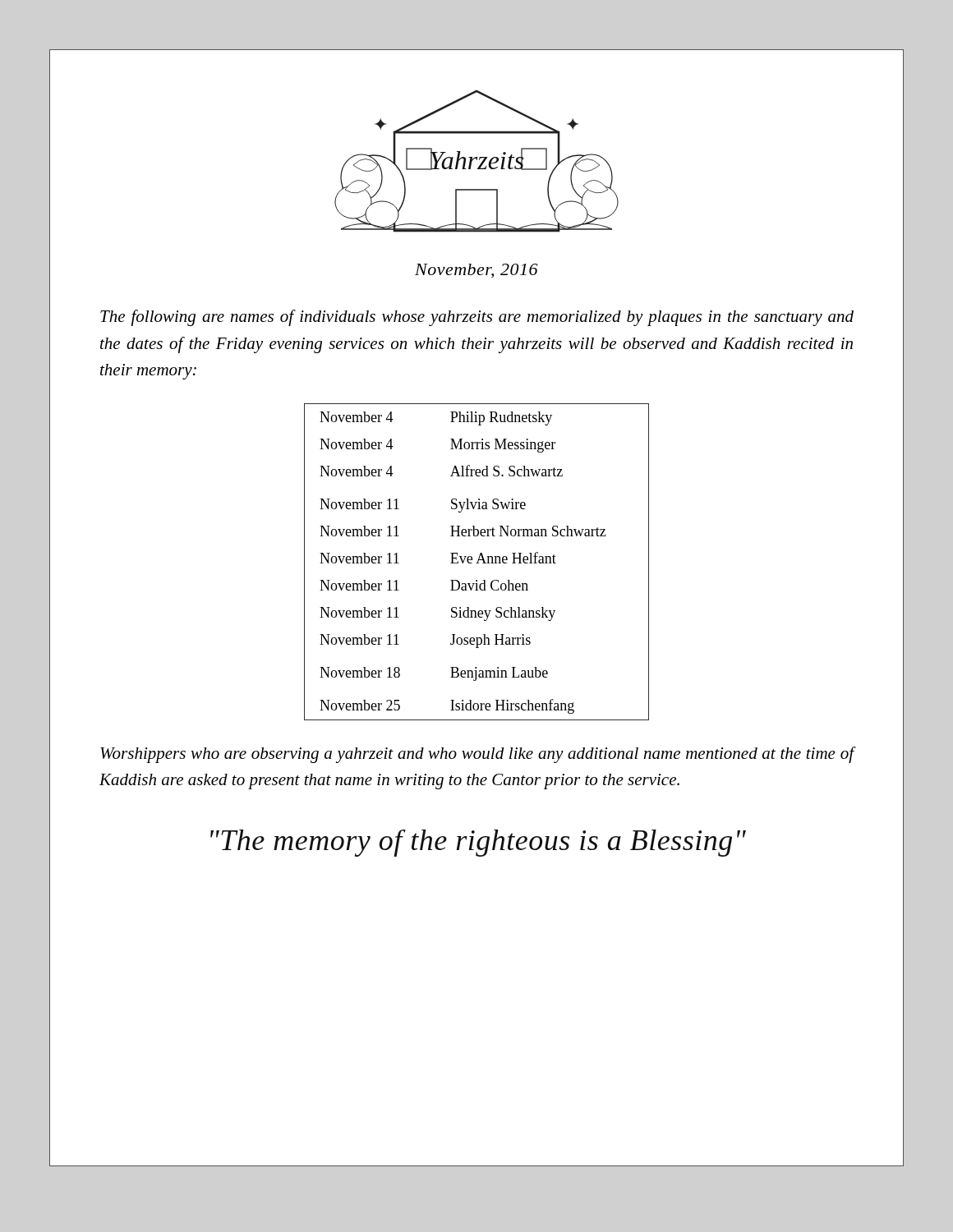Locate the region starting "The following are names of individuals whose"
This screenshot has width=953, height=1232.
[x=476, y=343]
